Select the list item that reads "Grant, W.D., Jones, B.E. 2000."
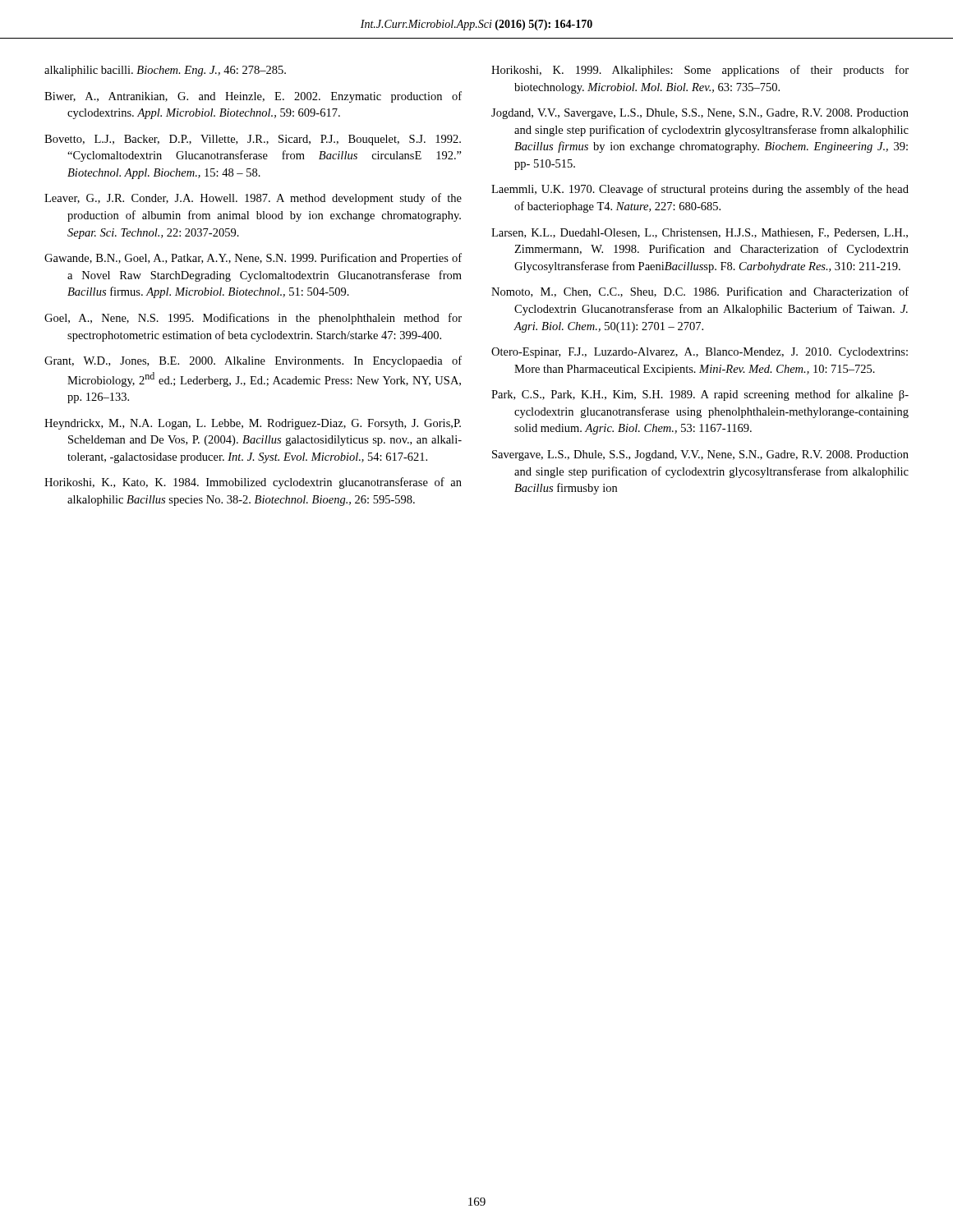The height and width of the screenshot is (1232, 953). [253, 379]
